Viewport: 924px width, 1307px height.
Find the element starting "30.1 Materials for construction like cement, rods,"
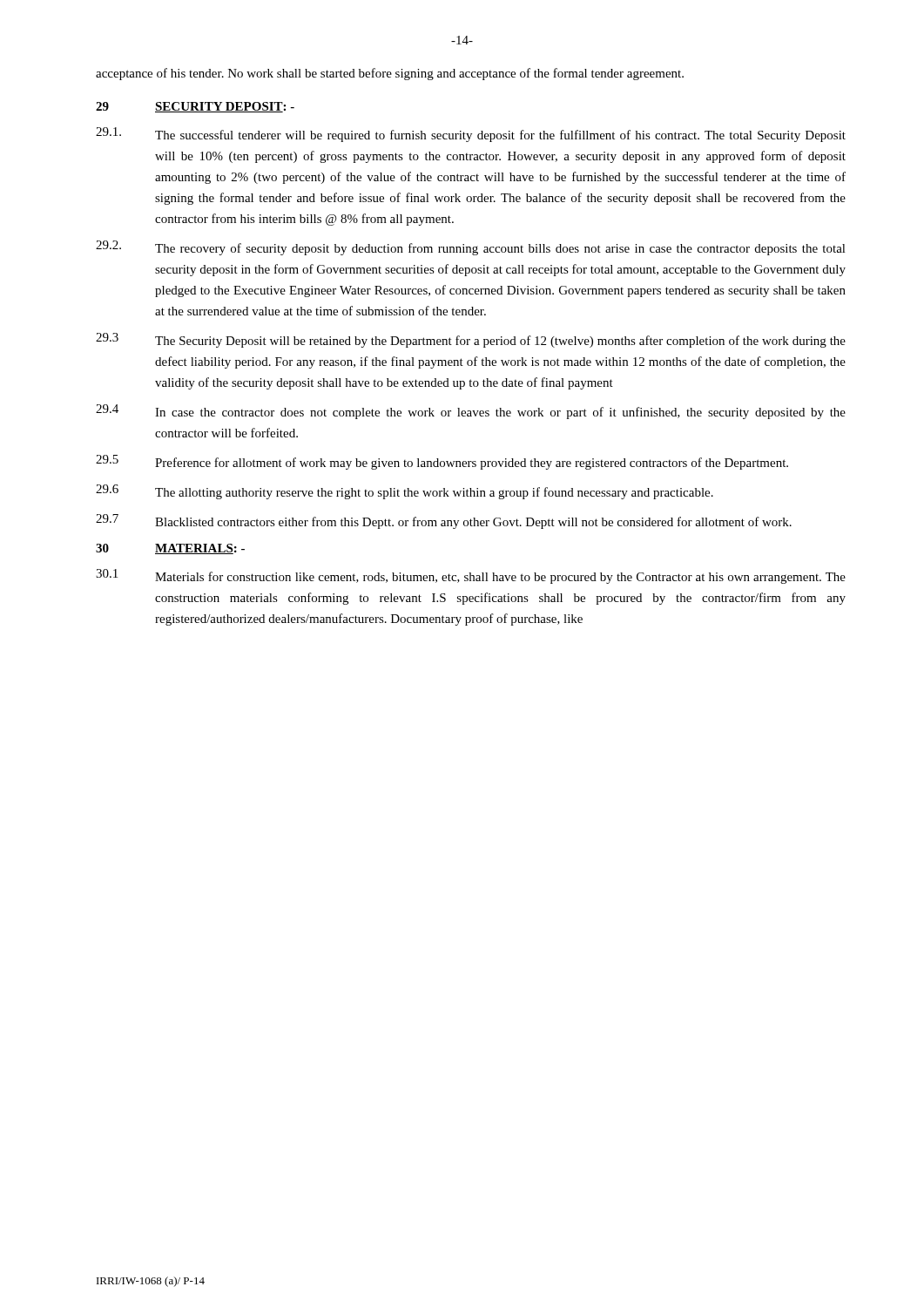[x=471, y=598]
